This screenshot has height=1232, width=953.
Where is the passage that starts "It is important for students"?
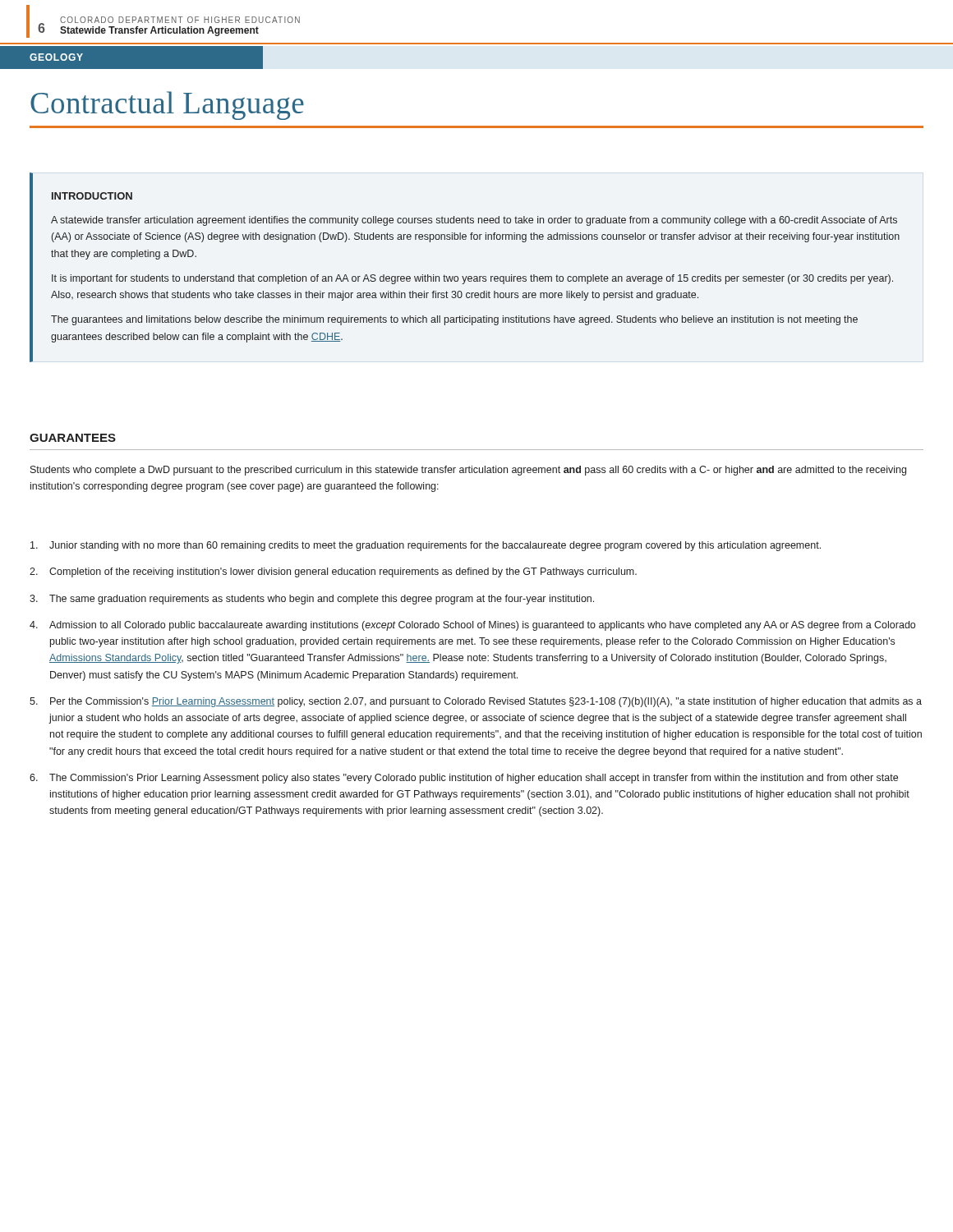(472, 287)
